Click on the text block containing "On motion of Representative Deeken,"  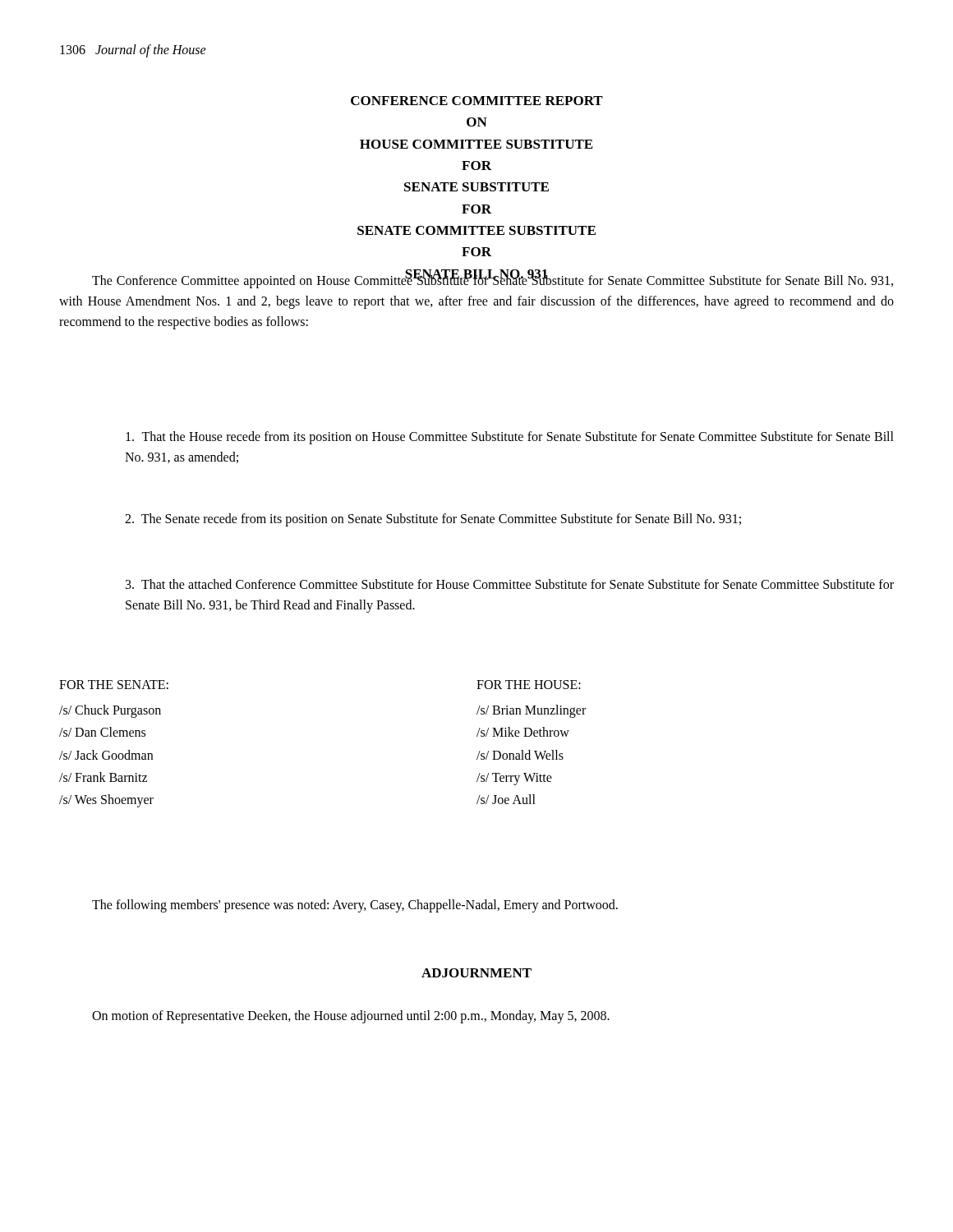pyautogui.click(x=351, y=1016)
